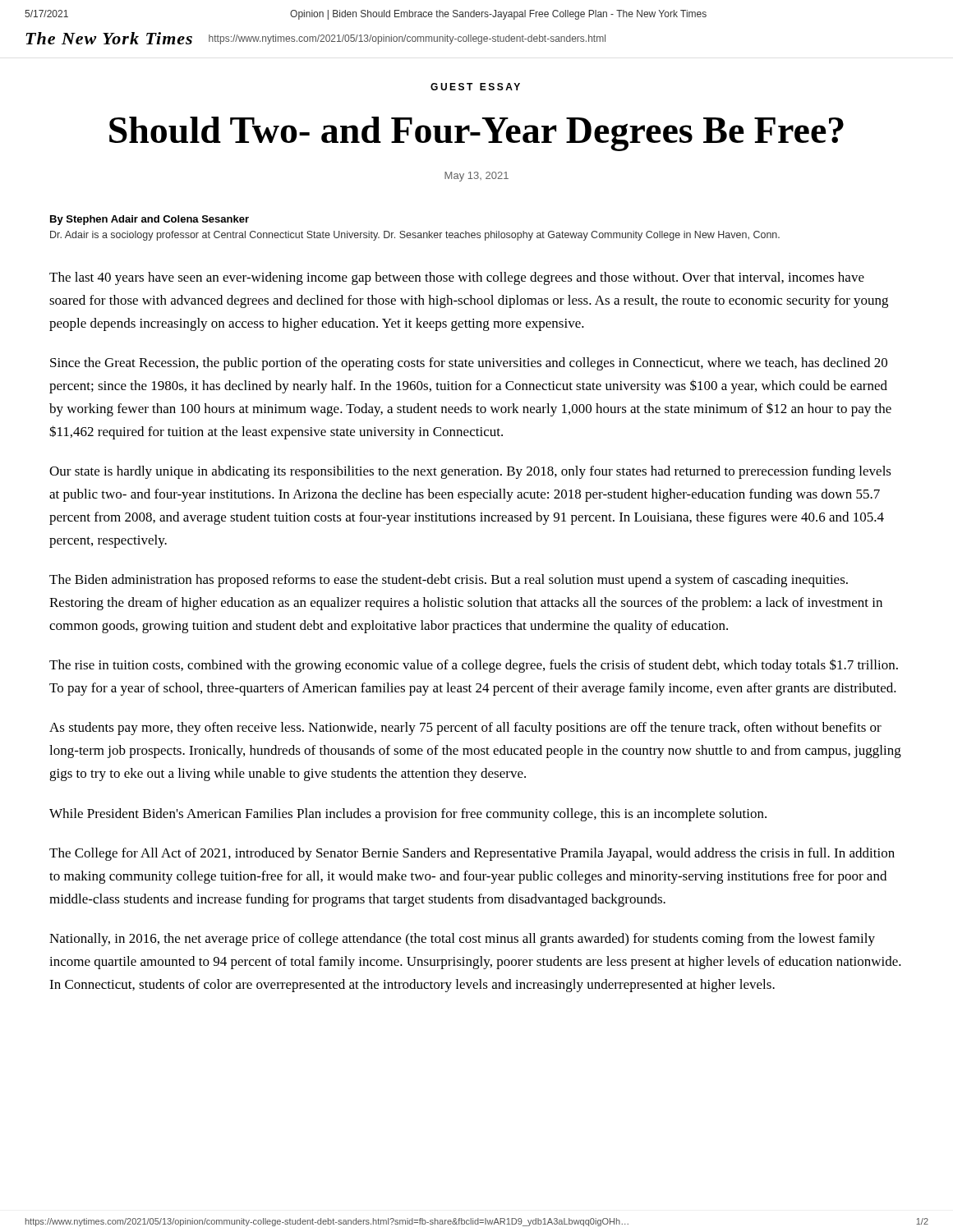Navigate to the element starting "Should Two- and Four-Year Degrees Be Free?"
This screenshot has height=1232, width=953.
(476, 130)
